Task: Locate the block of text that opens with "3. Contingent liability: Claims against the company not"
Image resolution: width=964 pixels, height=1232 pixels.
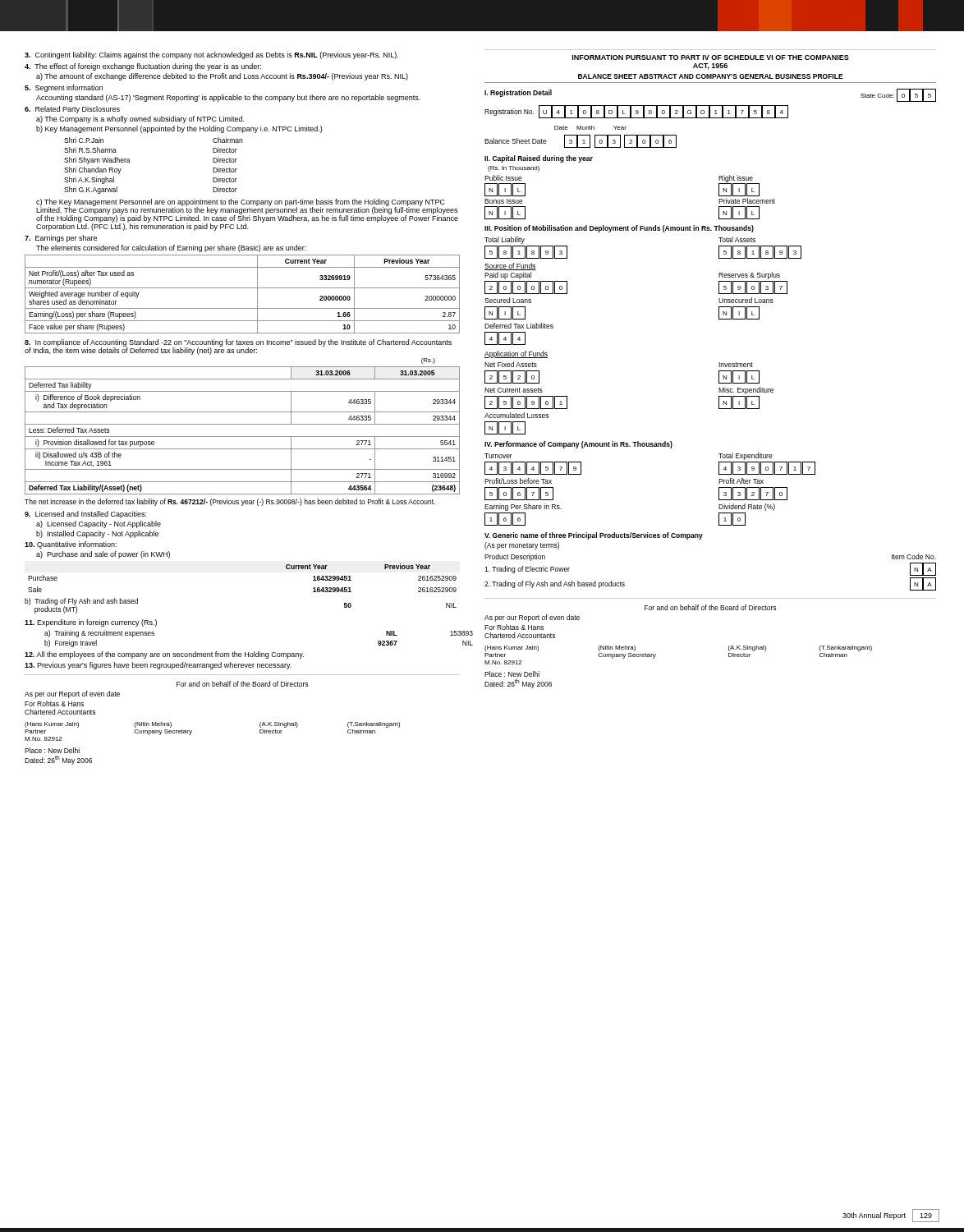Action: pyautogui.click(x=242, y=55)
